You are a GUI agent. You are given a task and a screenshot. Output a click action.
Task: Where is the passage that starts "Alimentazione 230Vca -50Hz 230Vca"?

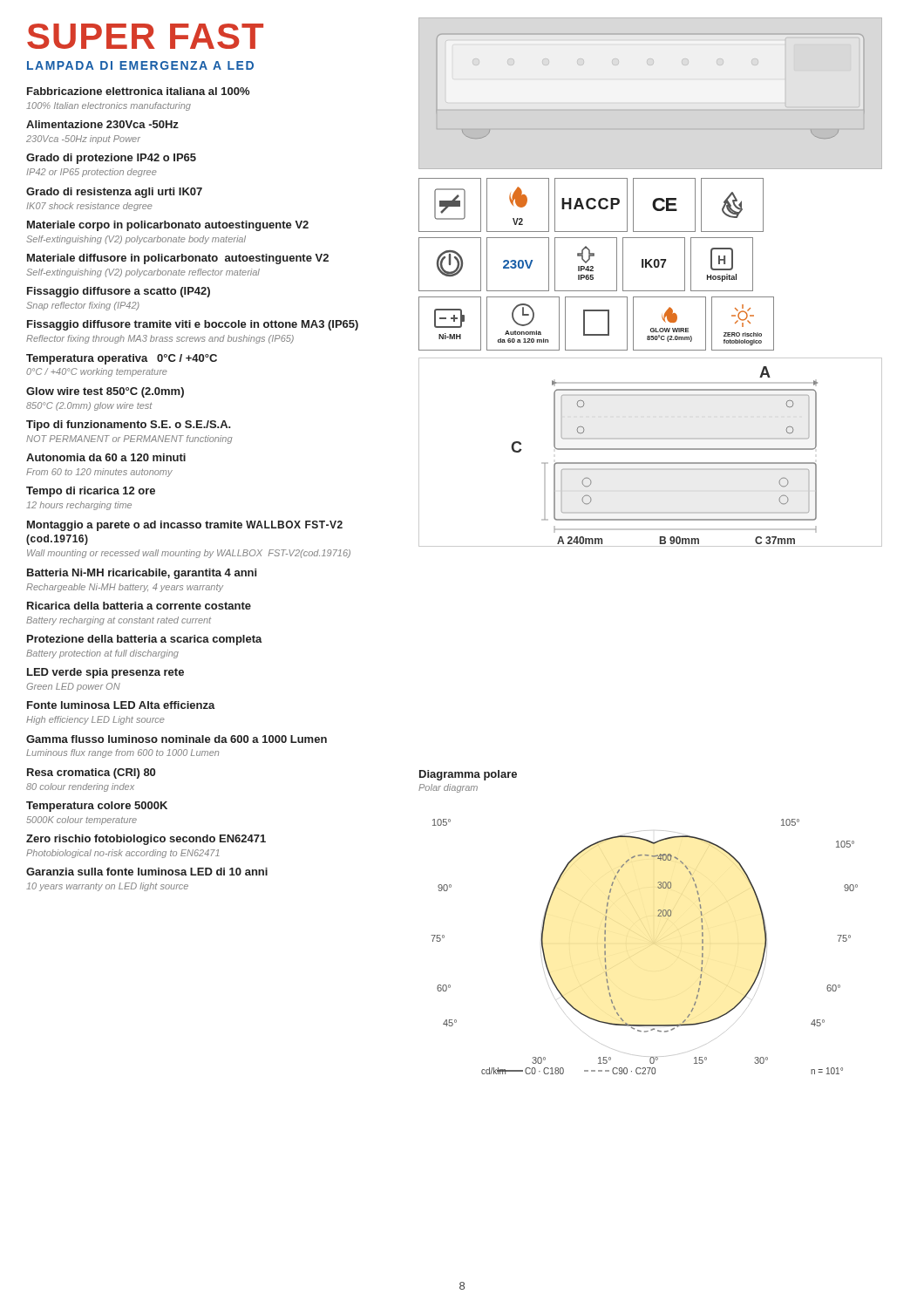[x=102, y=124]
